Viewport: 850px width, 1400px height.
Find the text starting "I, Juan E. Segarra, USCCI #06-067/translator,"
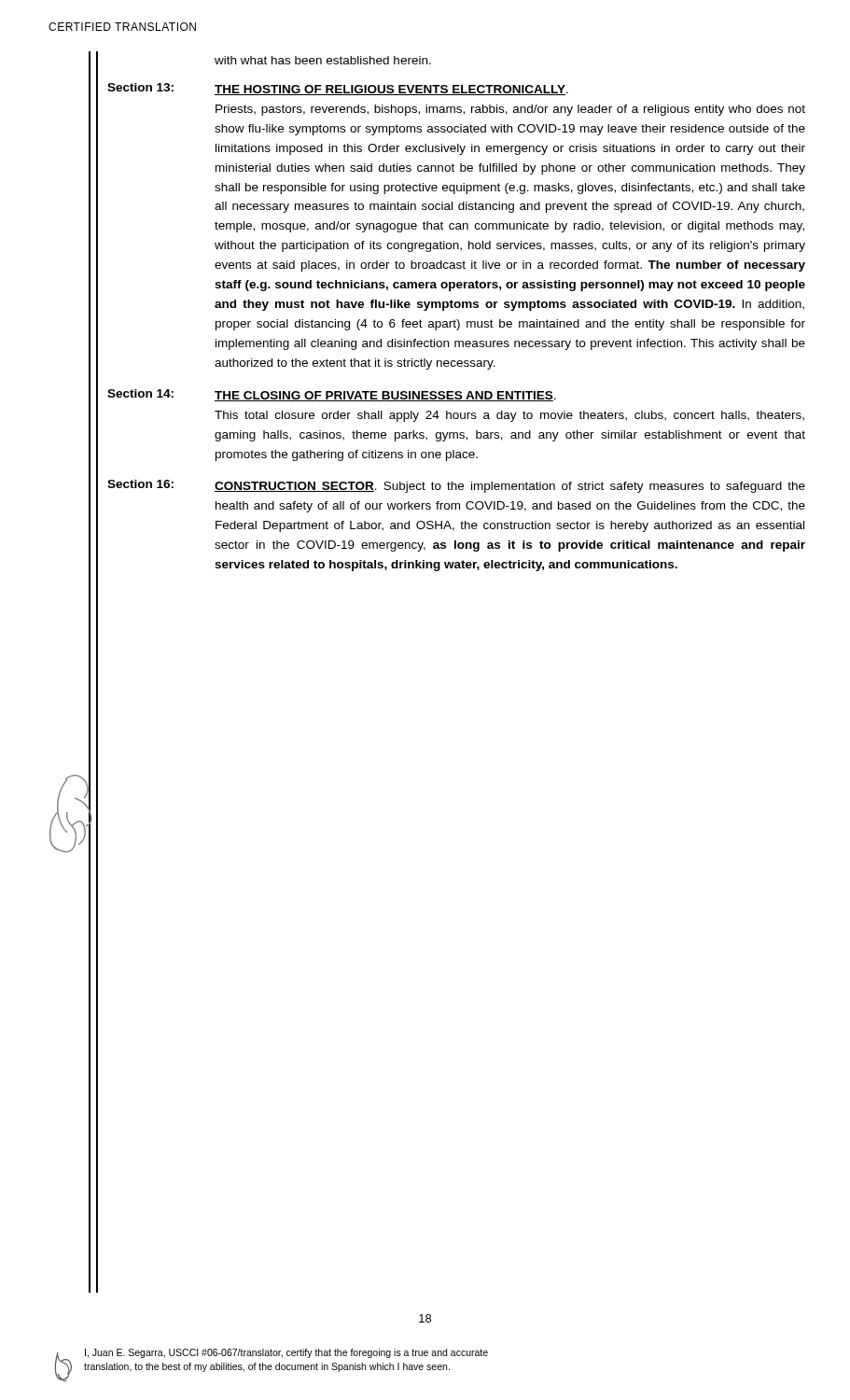pyautogui.click(x=268, y=1365)
